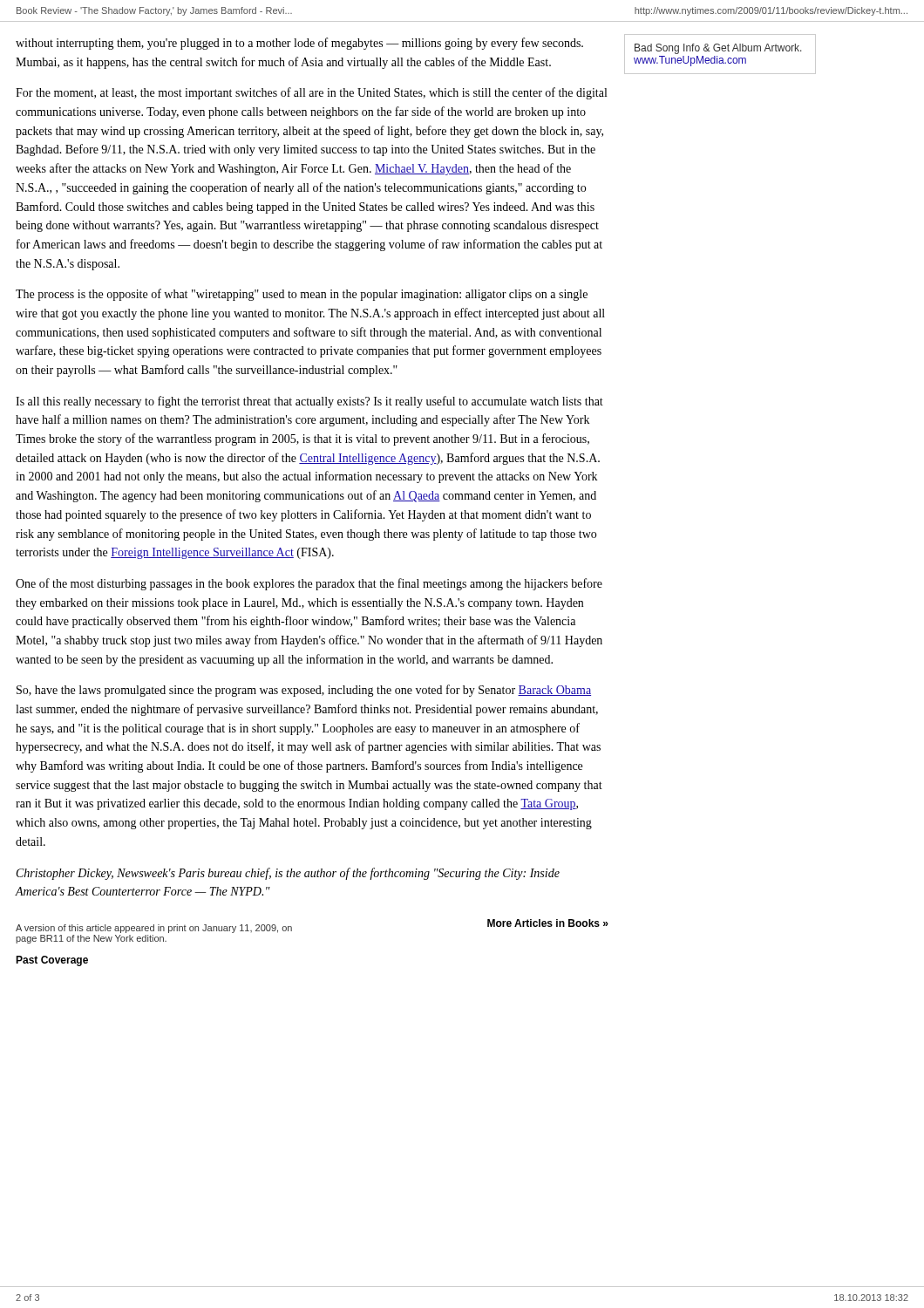Point to the text block starting "A version of this article appeared in"
The height and width of the screenshot is (1308, 924).
(154, 933)
